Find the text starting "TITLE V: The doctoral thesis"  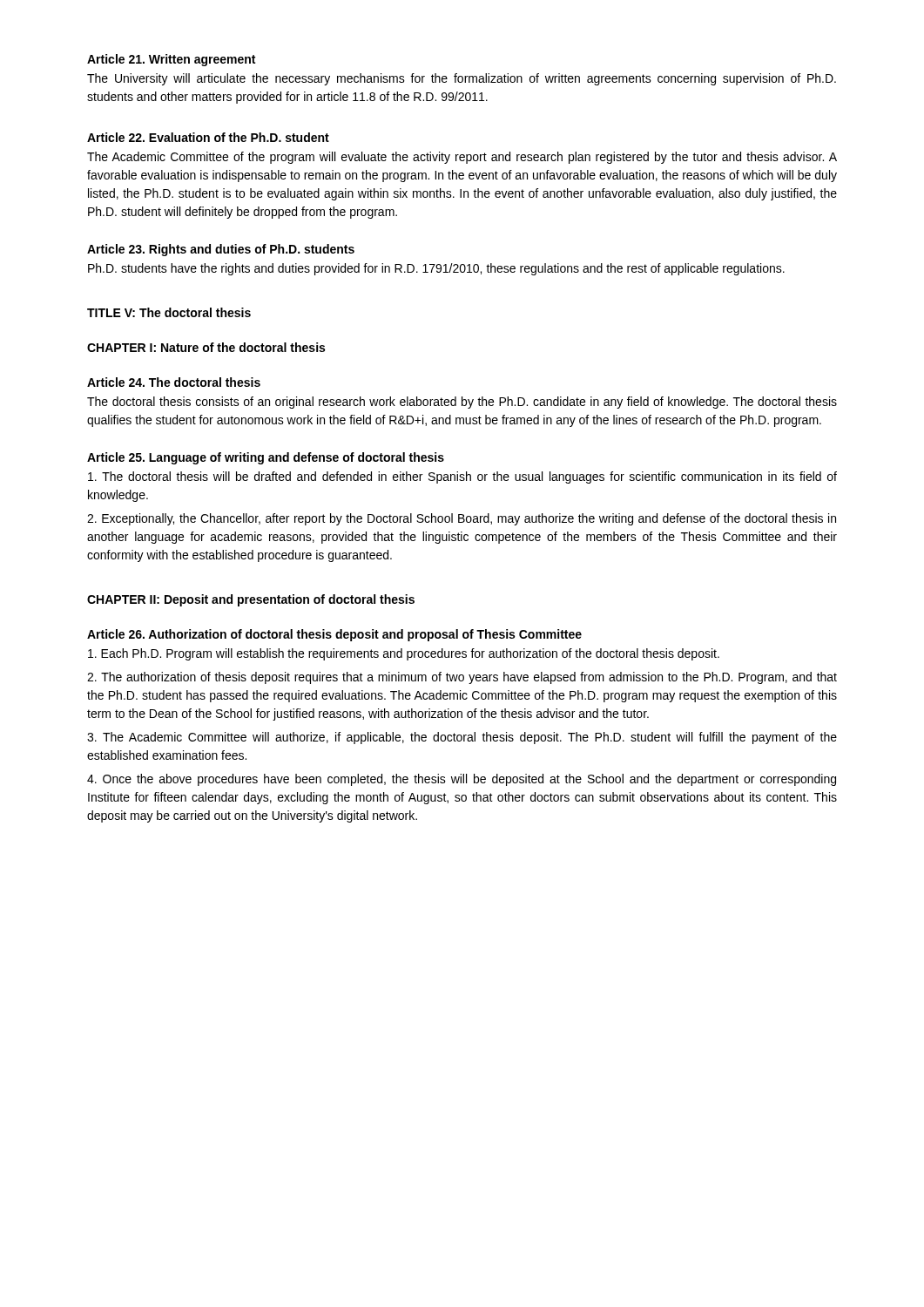pos(169,313)
